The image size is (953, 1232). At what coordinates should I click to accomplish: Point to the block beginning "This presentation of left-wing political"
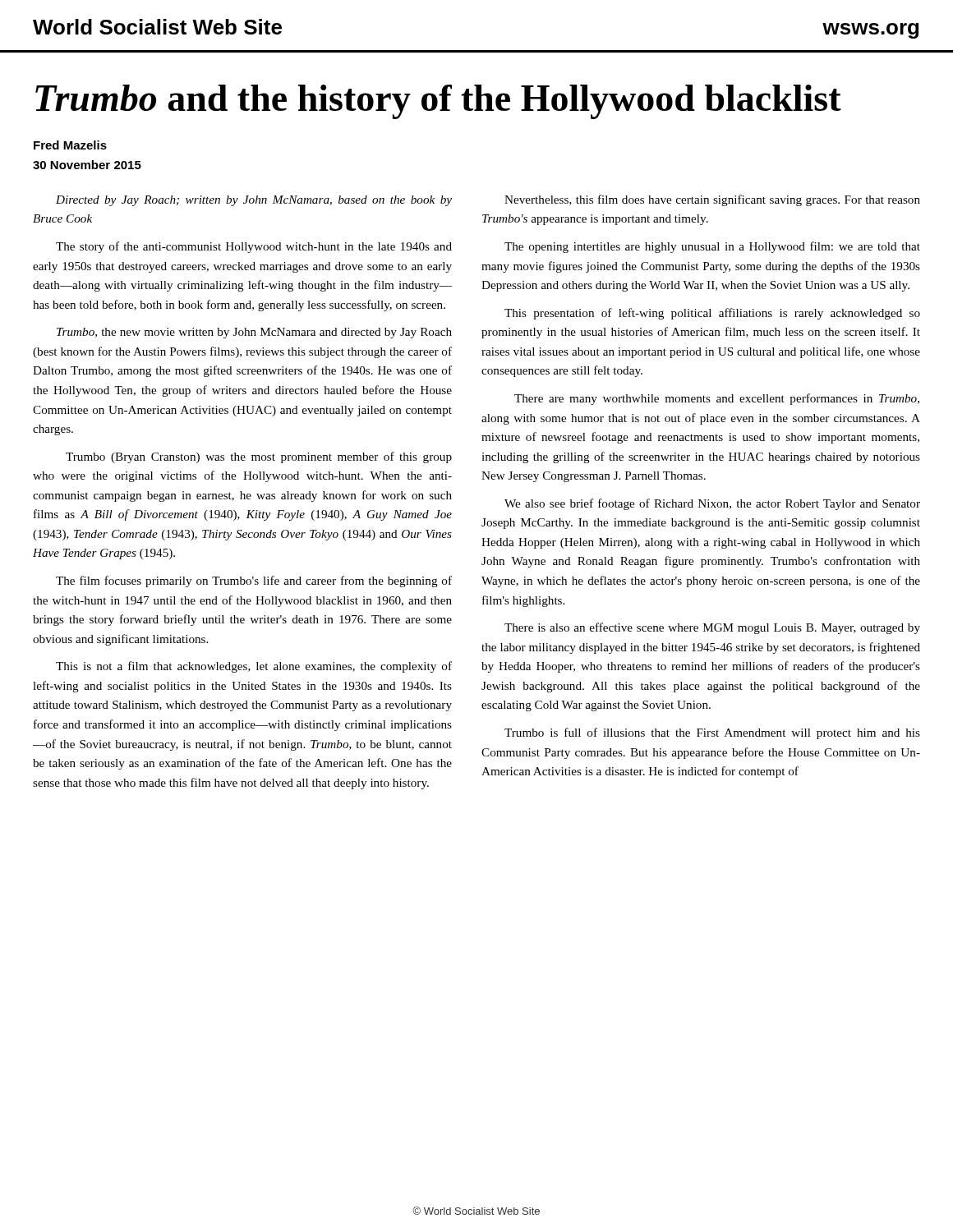tap(701, 342)
